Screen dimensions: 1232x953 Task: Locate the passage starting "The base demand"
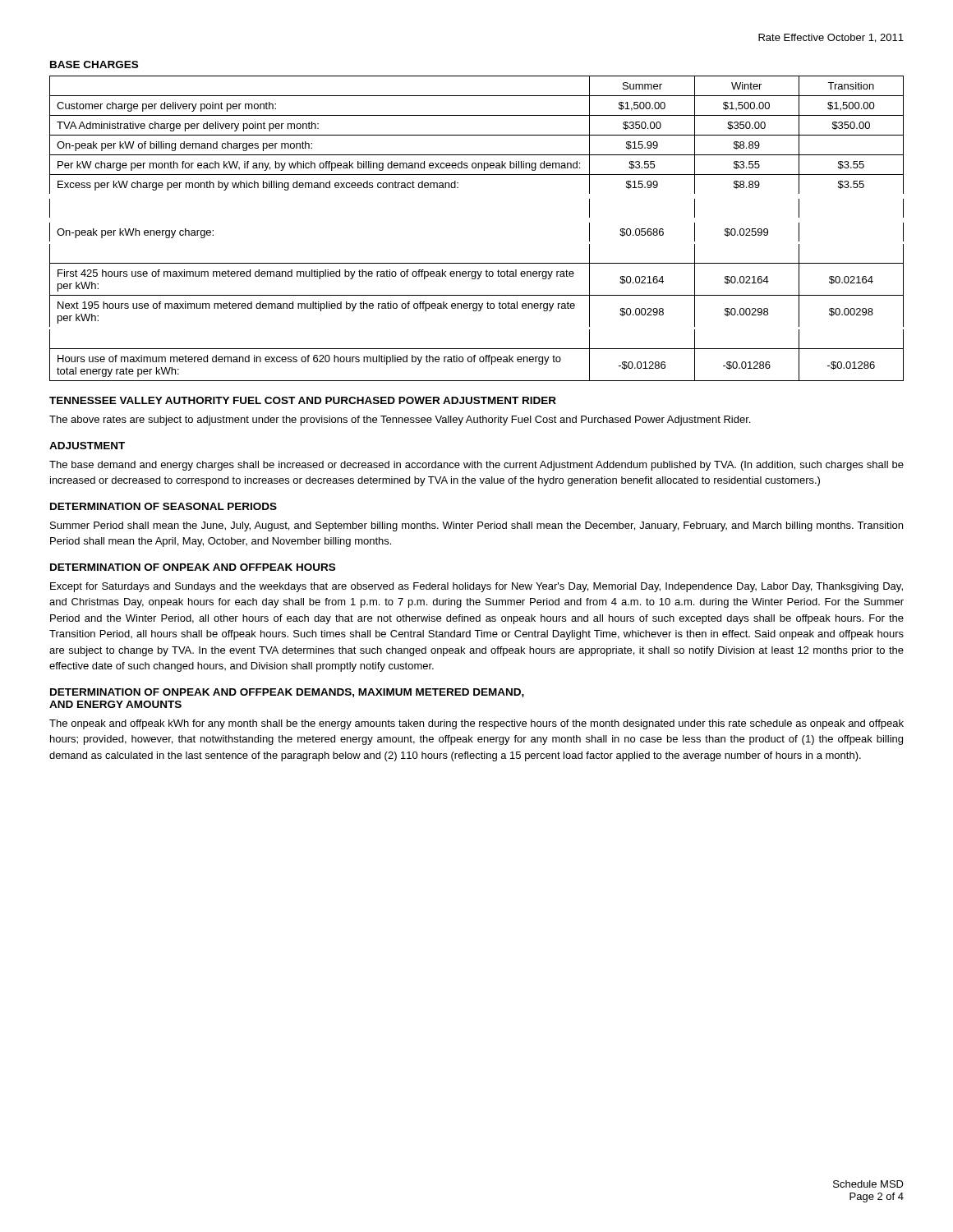(476, 472)
